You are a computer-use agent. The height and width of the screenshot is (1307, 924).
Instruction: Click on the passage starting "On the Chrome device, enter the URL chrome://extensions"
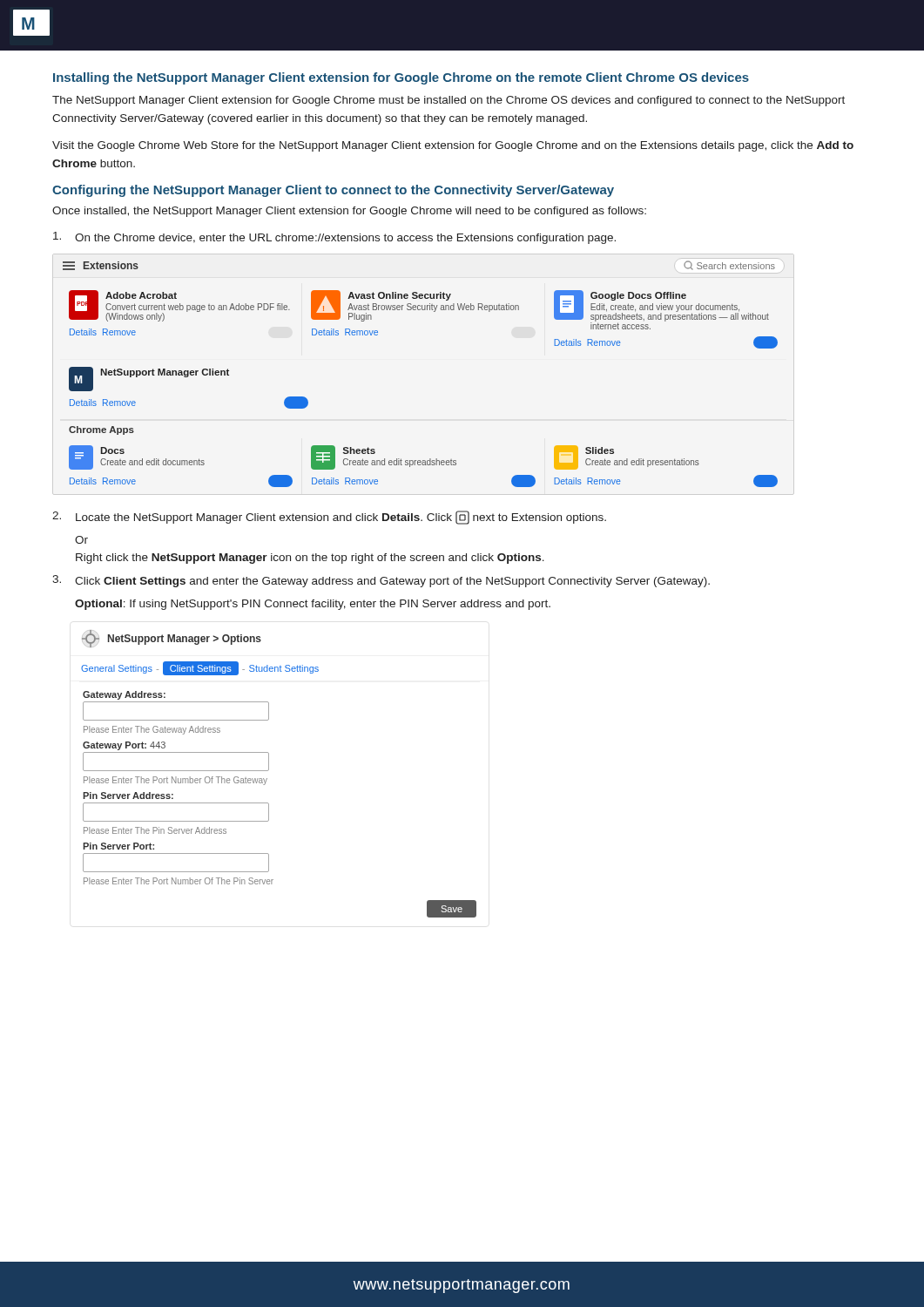pos(335,238)
